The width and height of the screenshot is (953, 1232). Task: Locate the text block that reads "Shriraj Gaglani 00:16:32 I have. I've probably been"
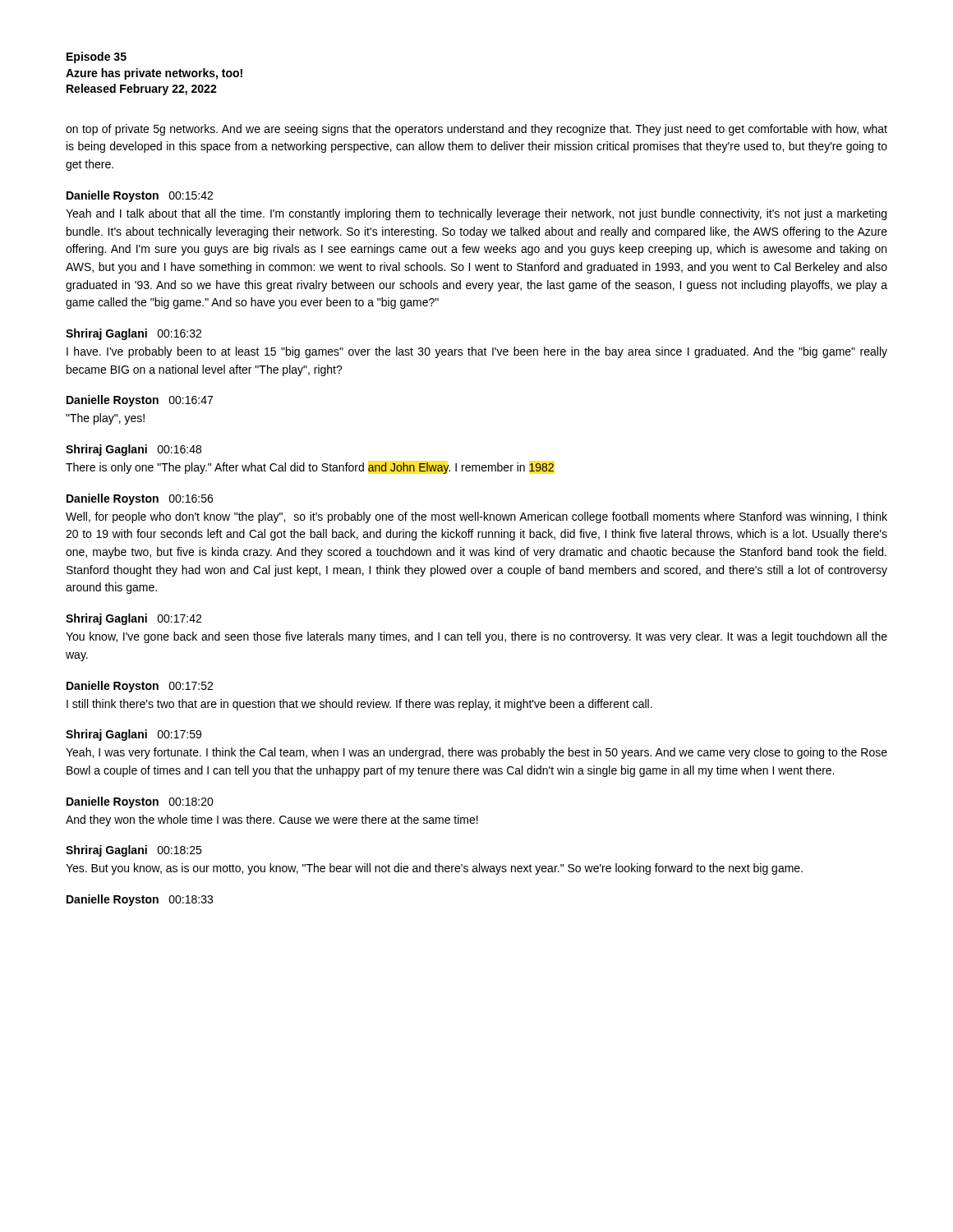coord(476,353)
